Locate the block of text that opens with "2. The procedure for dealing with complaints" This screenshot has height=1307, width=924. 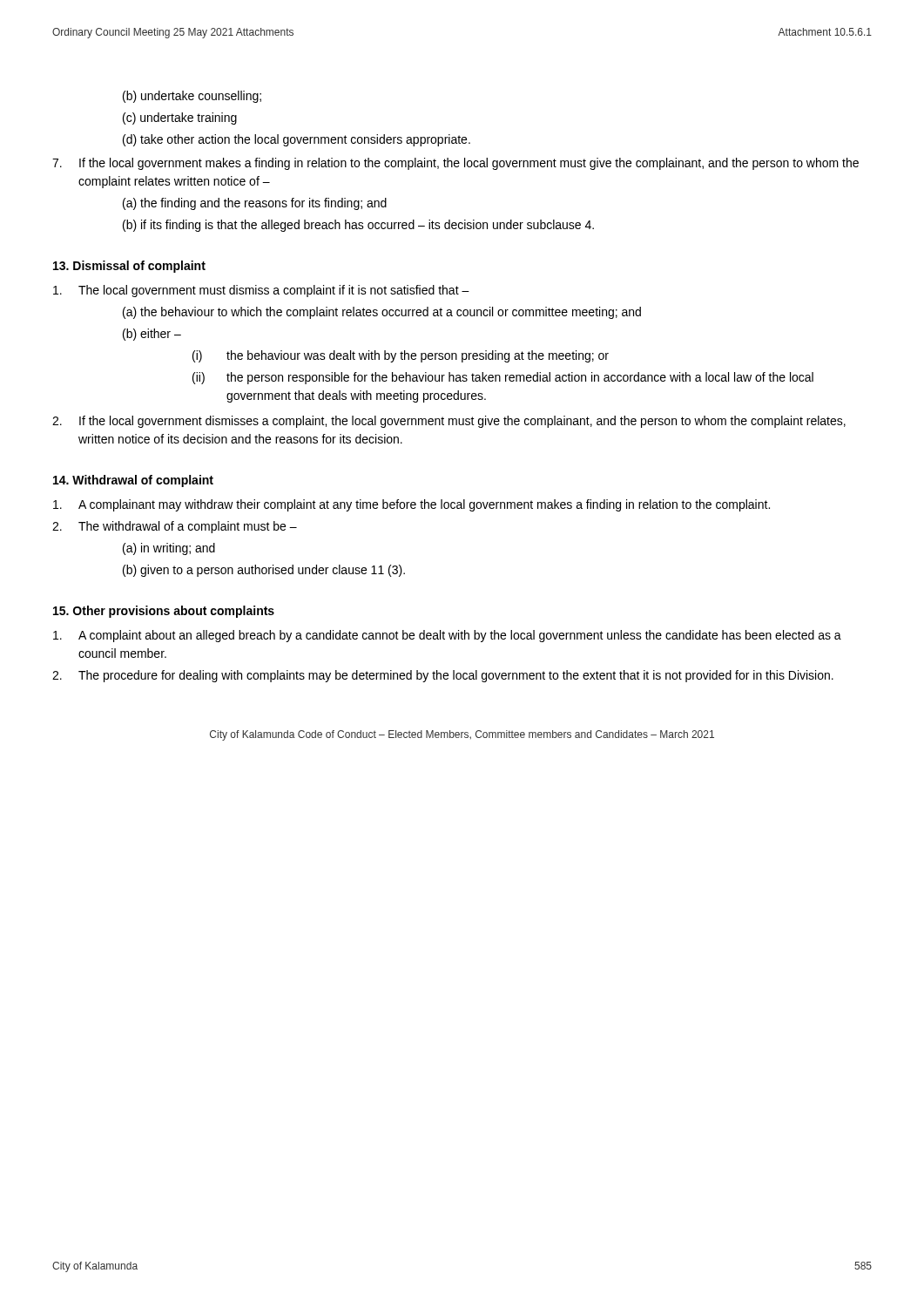pyautogui.click(x=443, y=676)
